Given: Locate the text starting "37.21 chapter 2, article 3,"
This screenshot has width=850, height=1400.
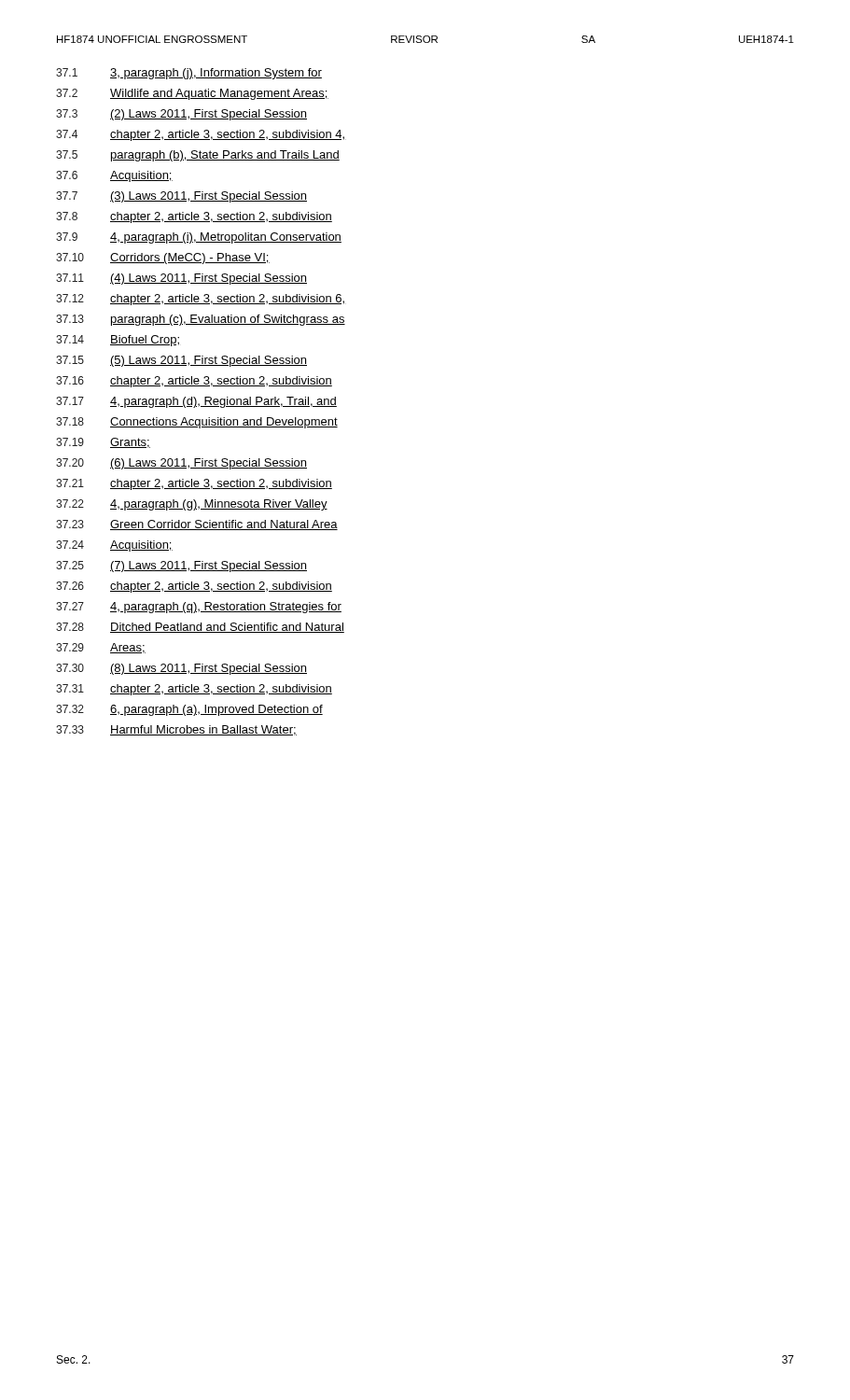Looking at the screenshot, I should pos(194,483).
